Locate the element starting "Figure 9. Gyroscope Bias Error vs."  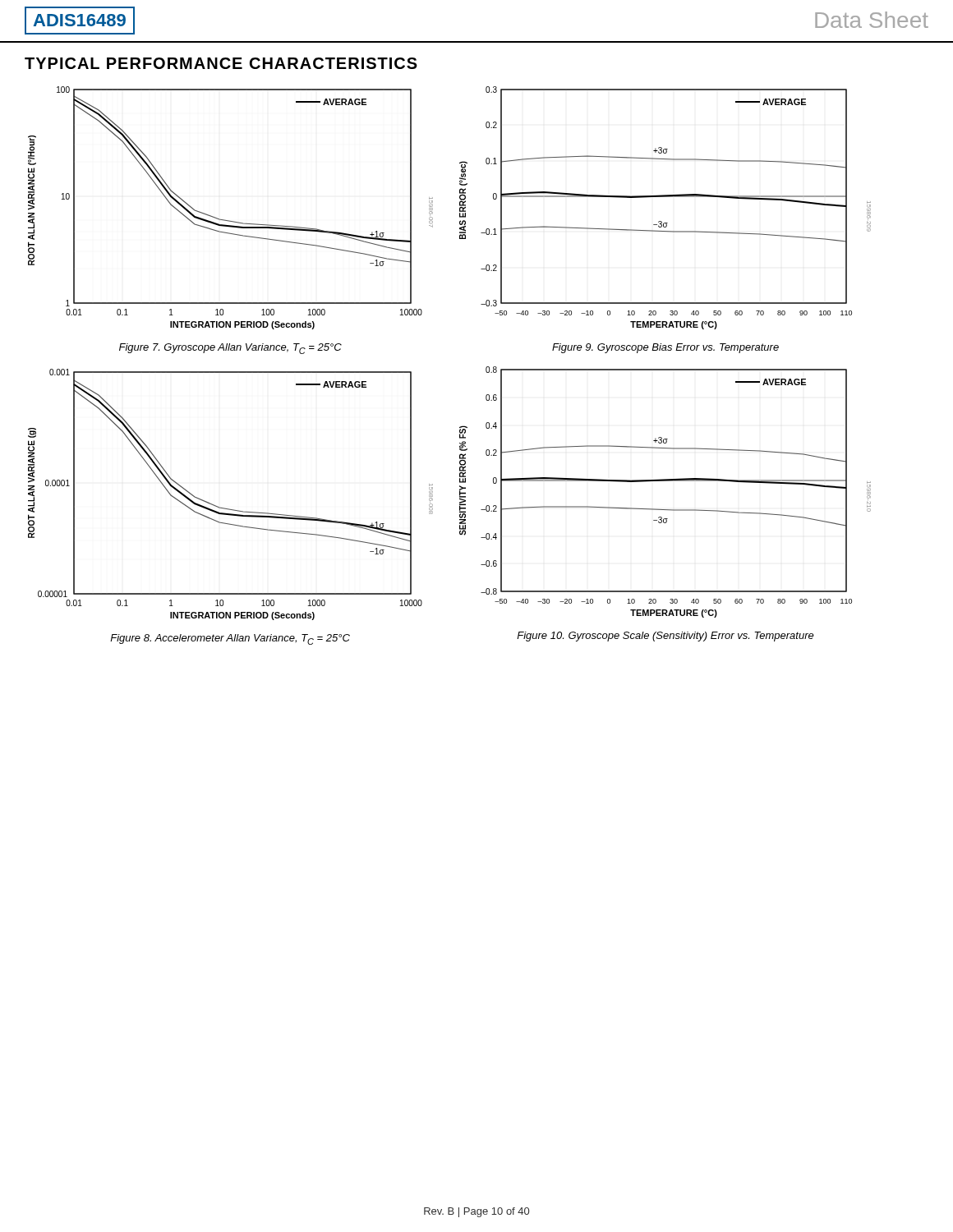click(x=665, y=347)
